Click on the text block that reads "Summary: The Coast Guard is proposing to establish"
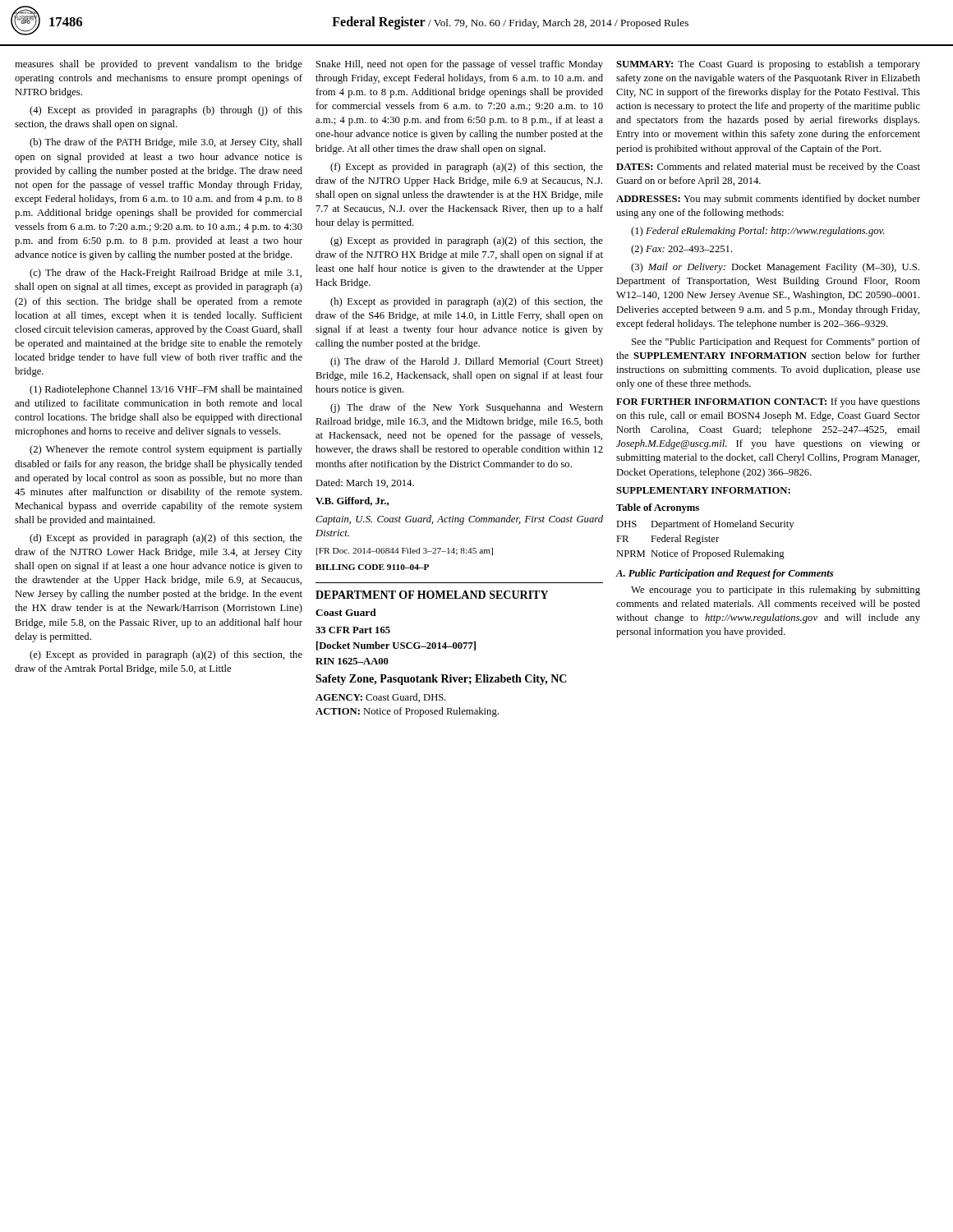This screenshot has width=953, height=1232. 768,268
